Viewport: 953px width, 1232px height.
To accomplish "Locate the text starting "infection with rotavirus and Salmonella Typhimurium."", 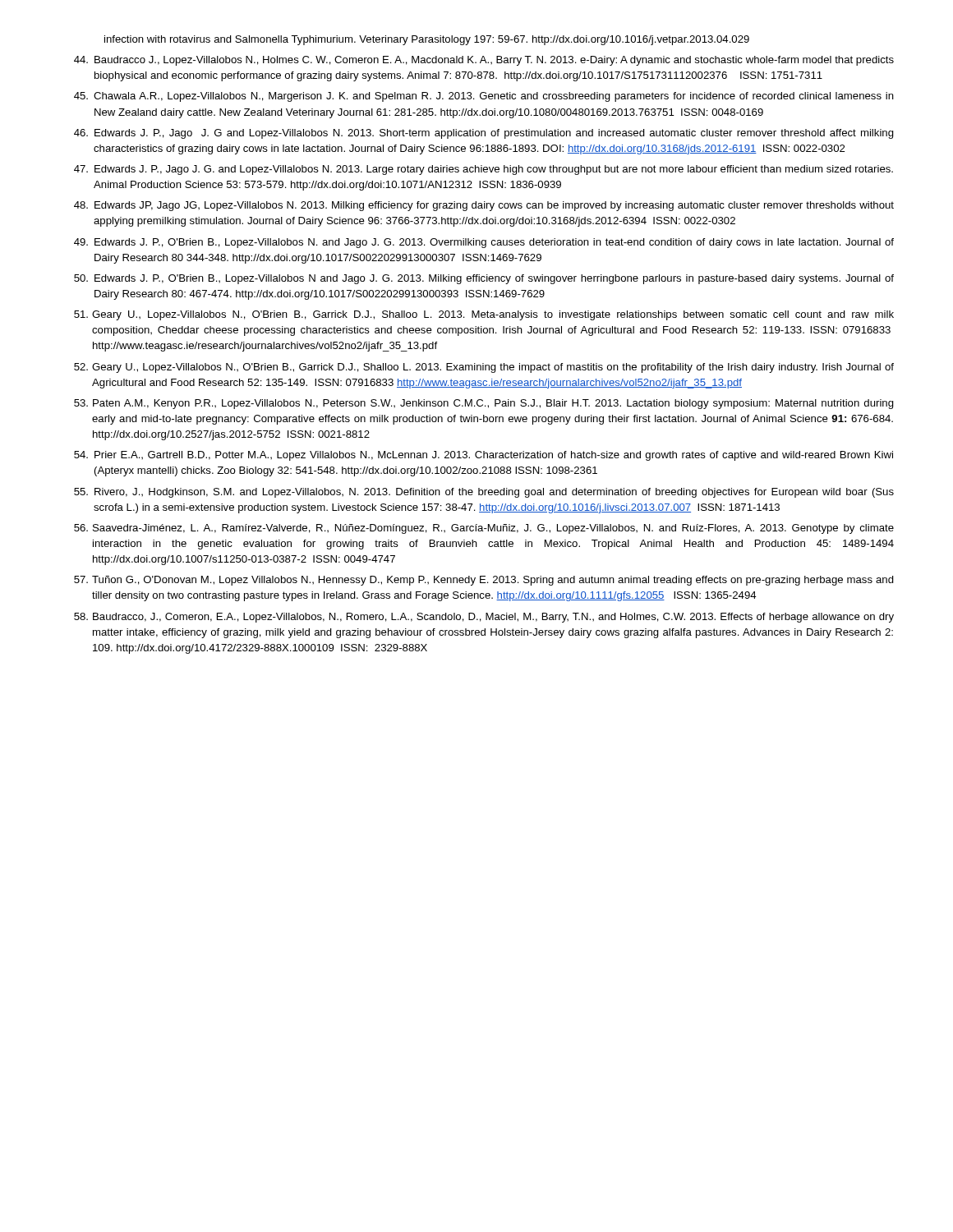I will [427, 39].
